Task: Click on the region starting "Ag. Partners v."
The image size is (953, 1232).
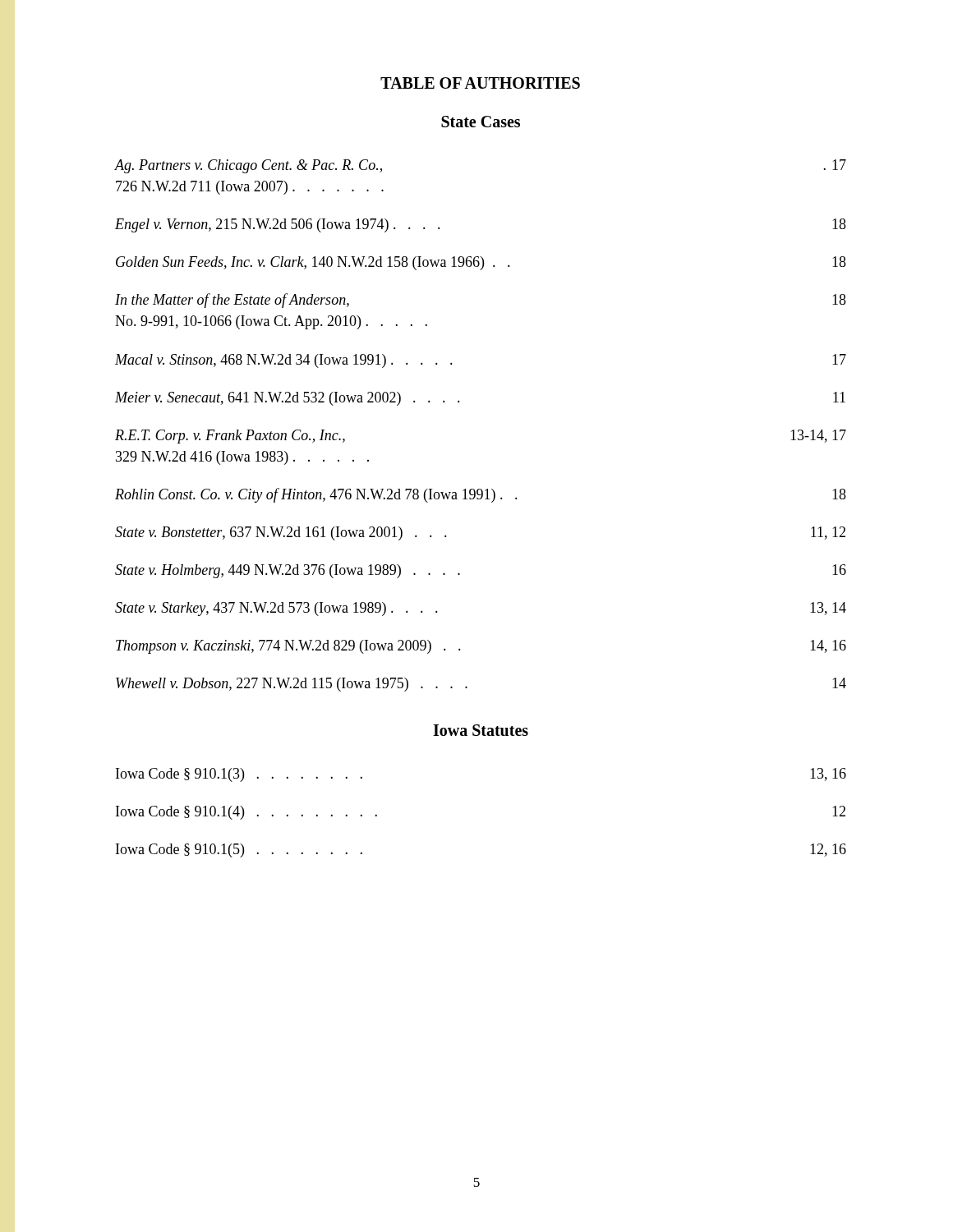Action: (248, 166)
